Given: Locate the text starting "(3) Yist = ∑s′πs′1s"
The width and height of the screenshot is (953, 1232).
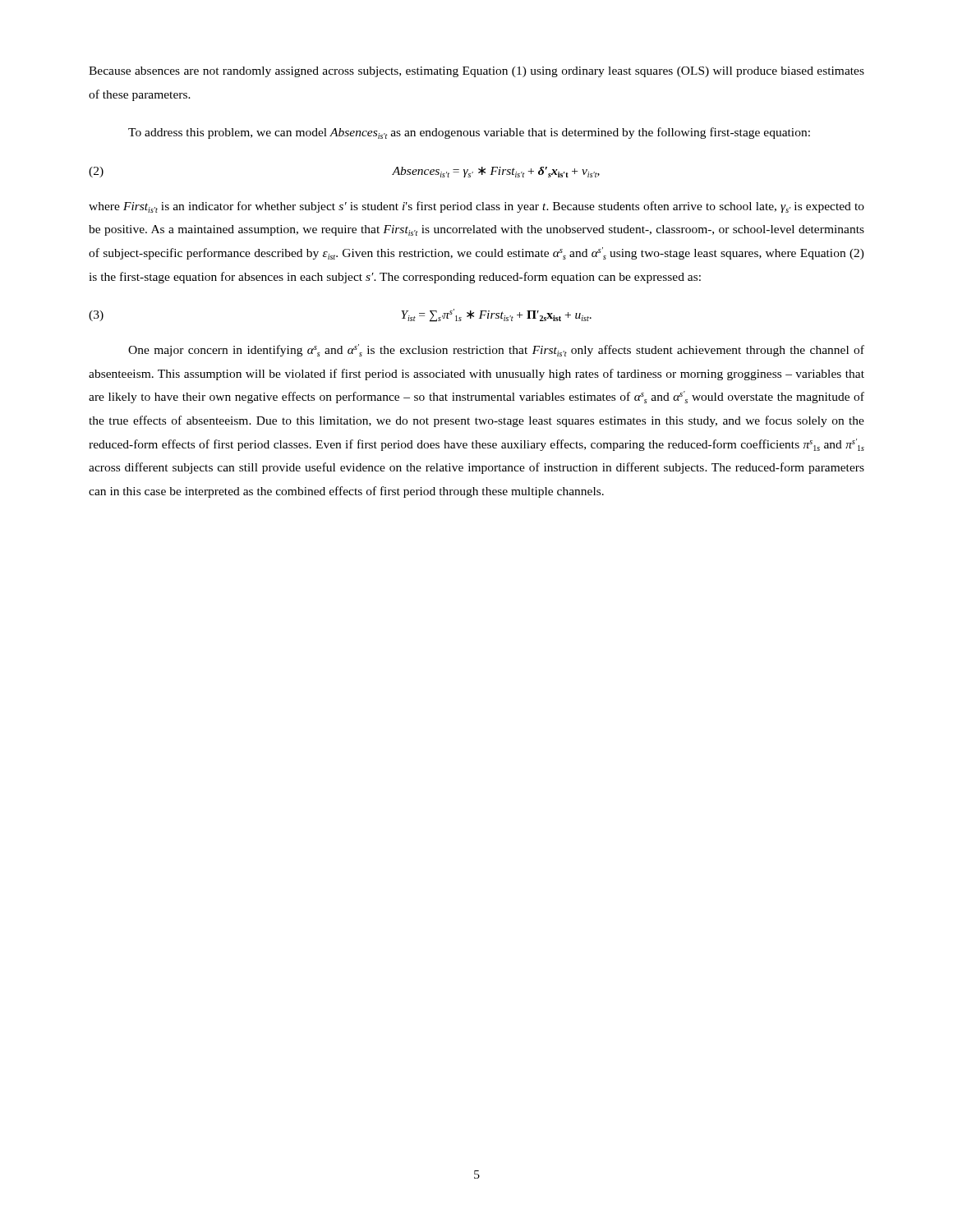Looking at the screenshot, I should [x=476, y=315].
